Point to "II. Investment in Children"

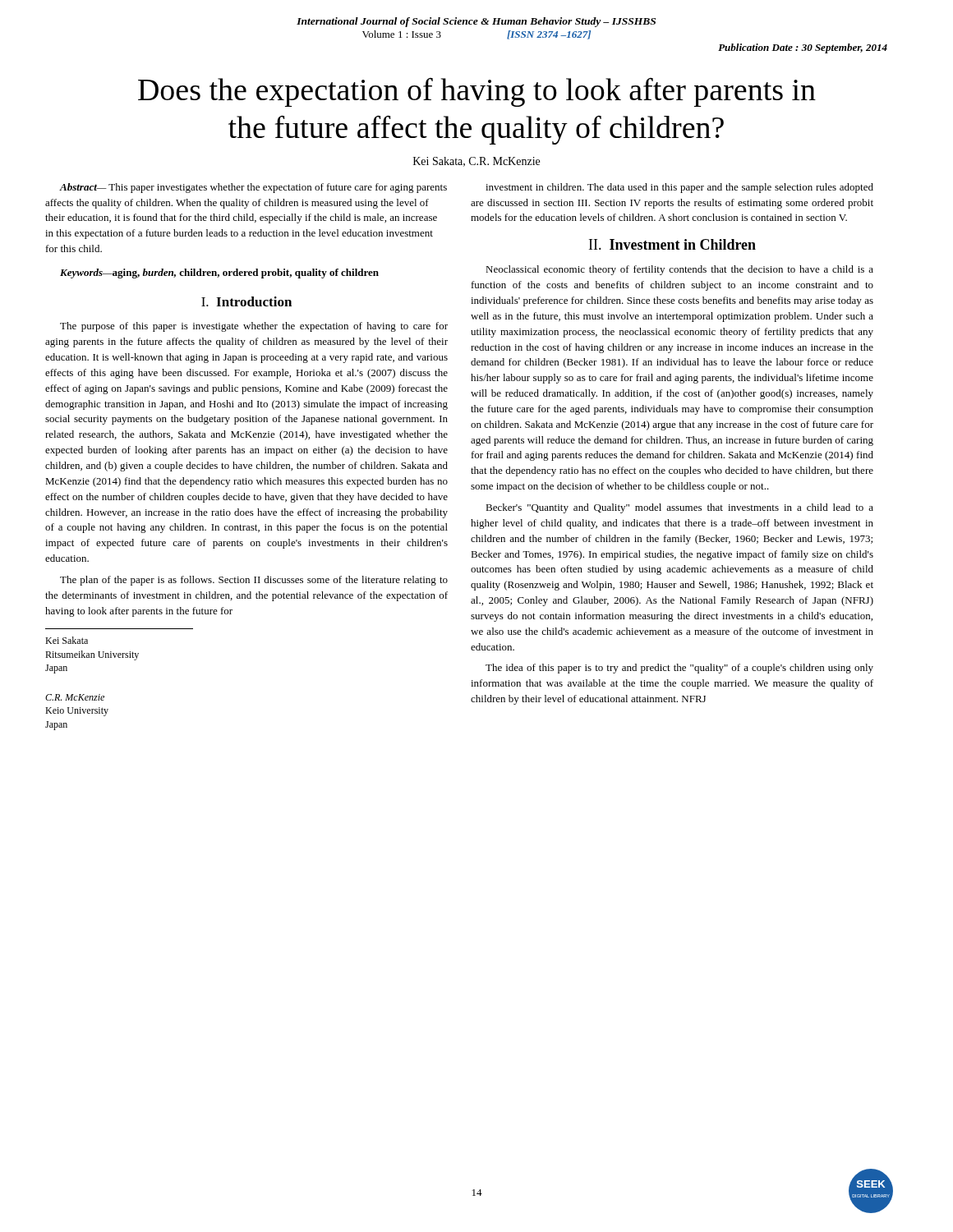pyautogui.click(x=672, y=245)
